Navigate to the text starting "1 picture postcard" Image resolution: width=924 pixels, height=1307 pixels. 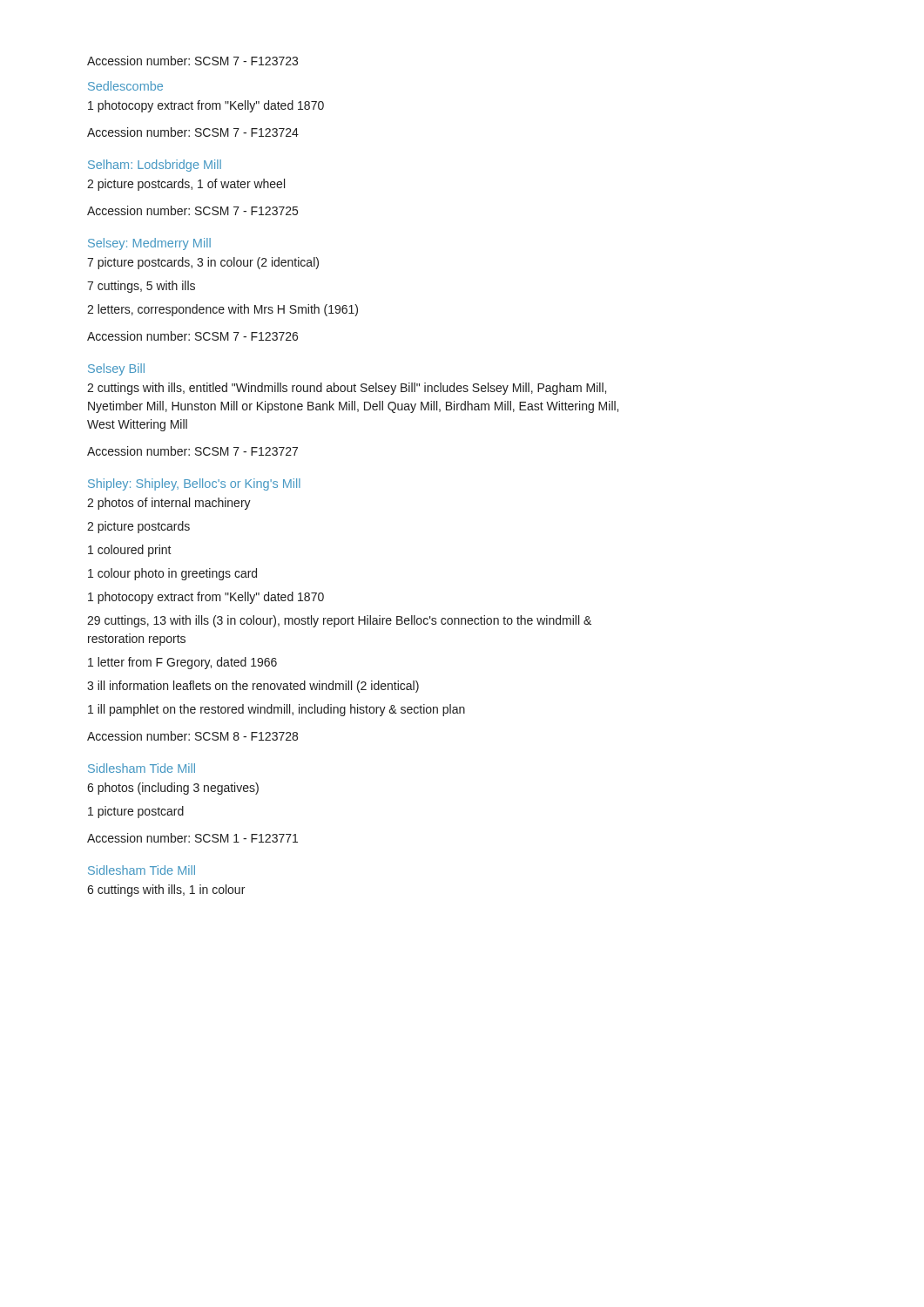point(136,812)
